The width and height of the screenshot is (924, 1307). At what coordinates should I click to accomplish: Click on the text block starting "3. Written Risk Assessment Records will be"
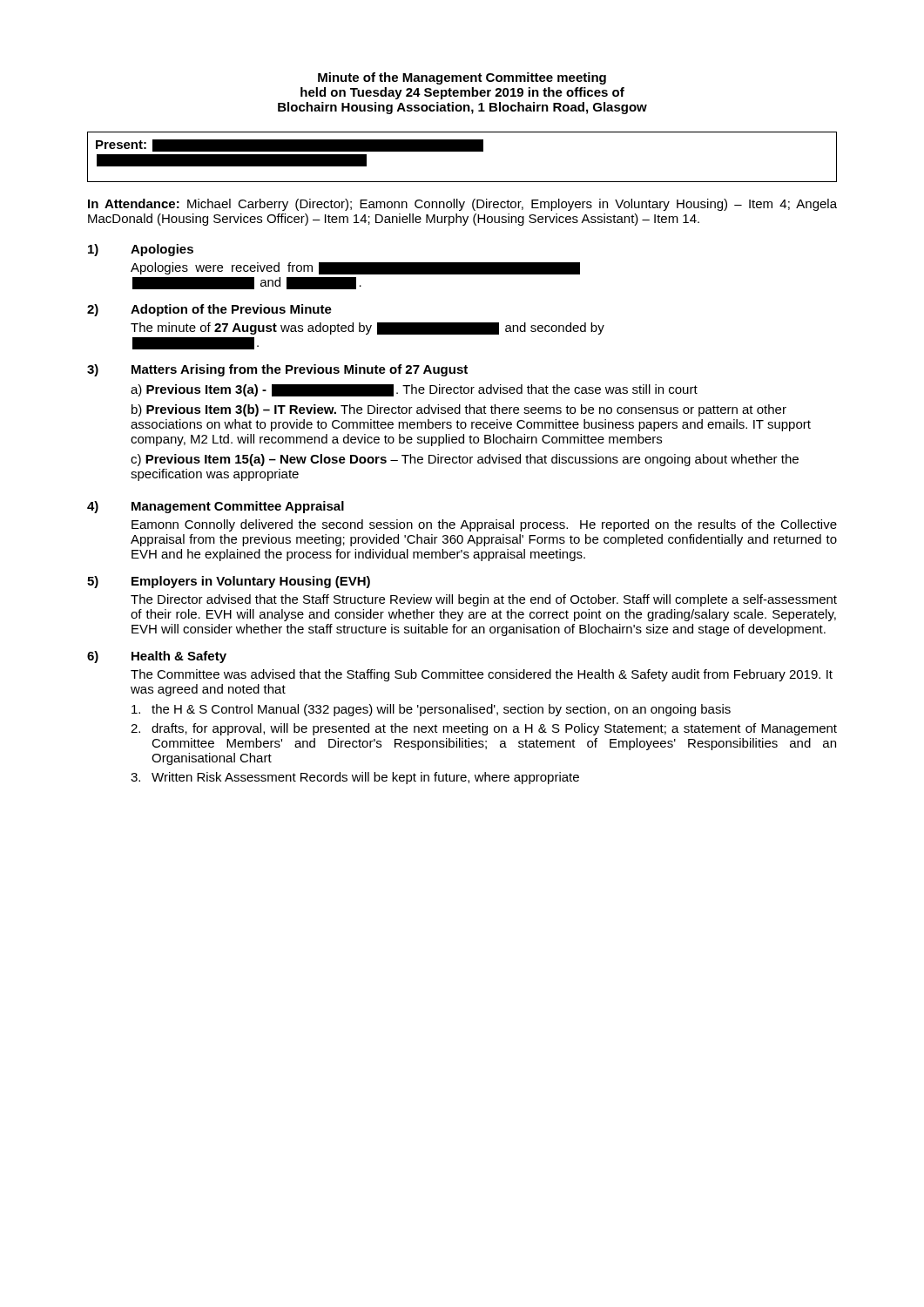[484, 777]
